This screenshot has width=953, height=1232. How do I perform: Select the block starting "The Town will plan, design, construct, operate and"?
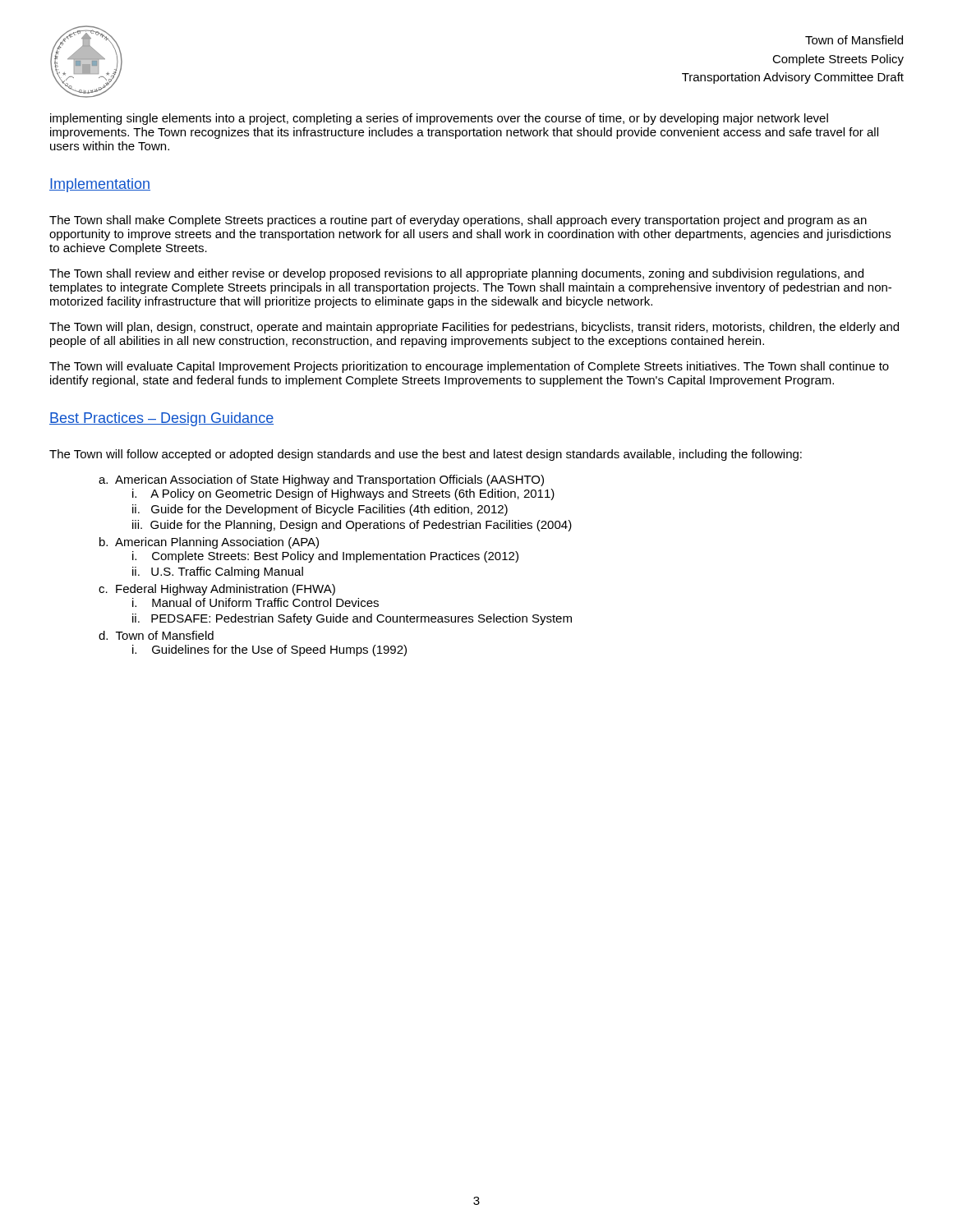475,333
